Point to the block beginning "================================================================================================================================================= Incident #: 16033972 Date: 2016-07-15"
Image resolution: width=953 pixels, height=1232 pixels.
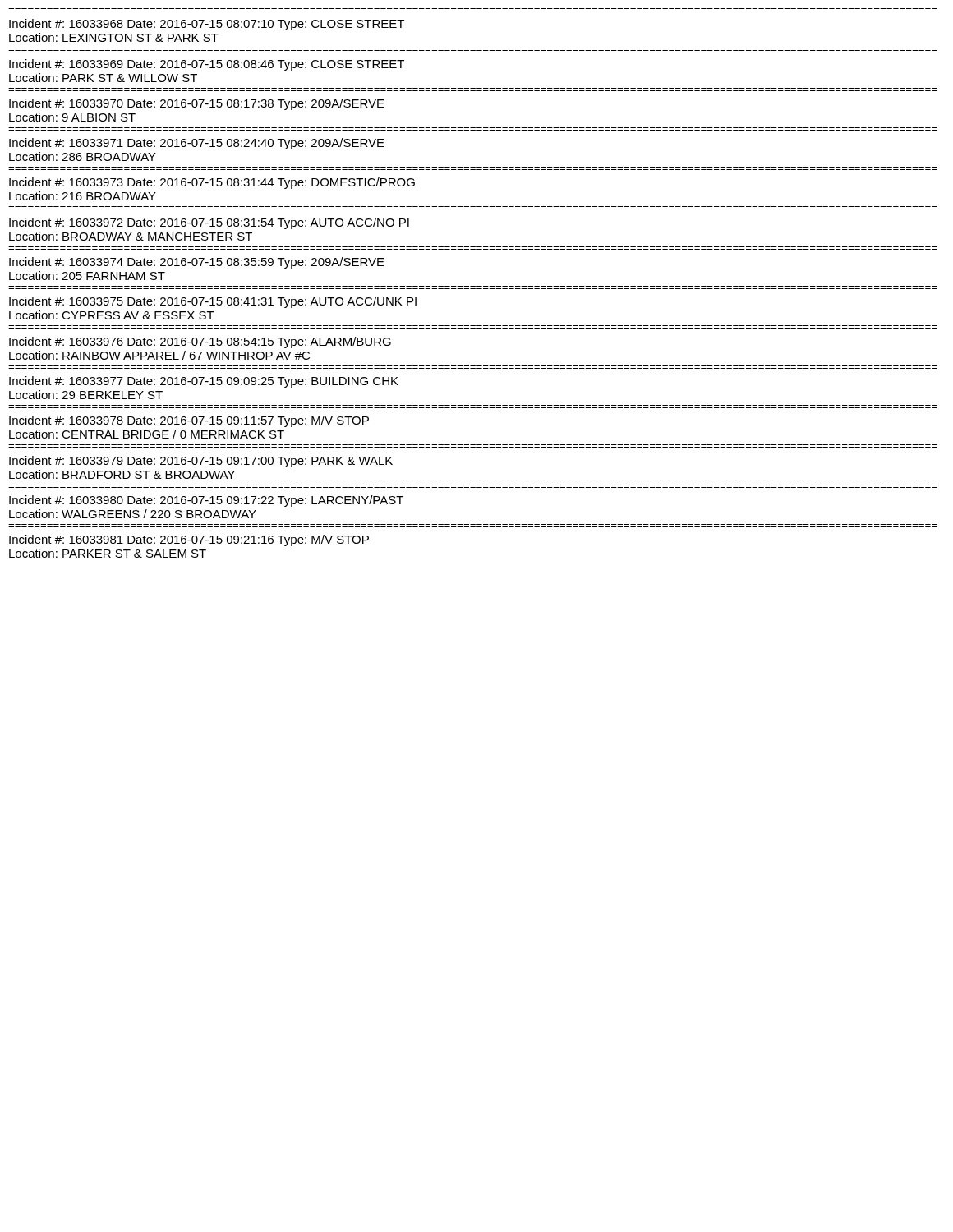pos(209,223)
